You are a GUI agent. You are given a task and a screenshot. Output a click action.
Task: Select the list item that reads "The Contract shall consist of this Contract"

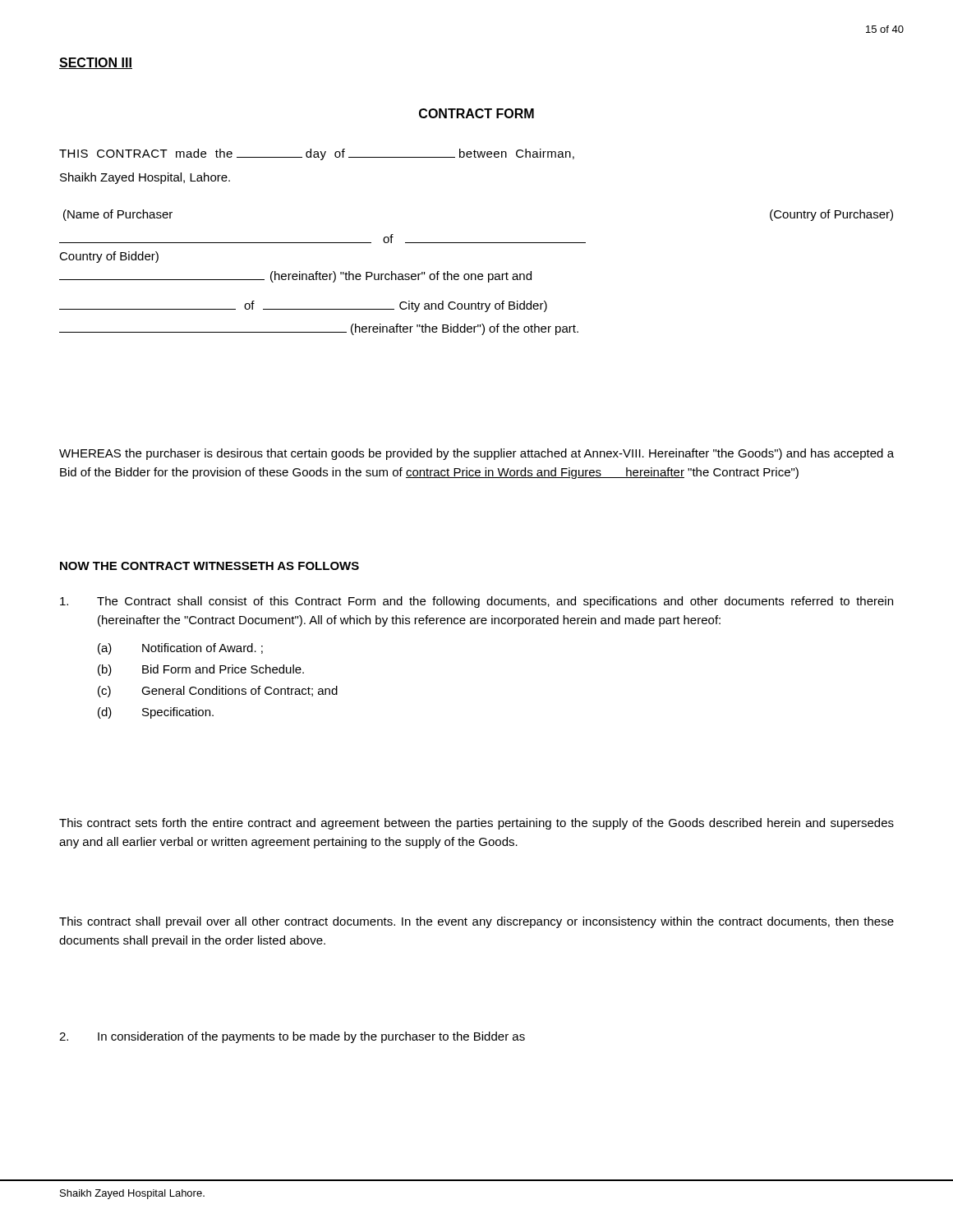tap(476, 602)
